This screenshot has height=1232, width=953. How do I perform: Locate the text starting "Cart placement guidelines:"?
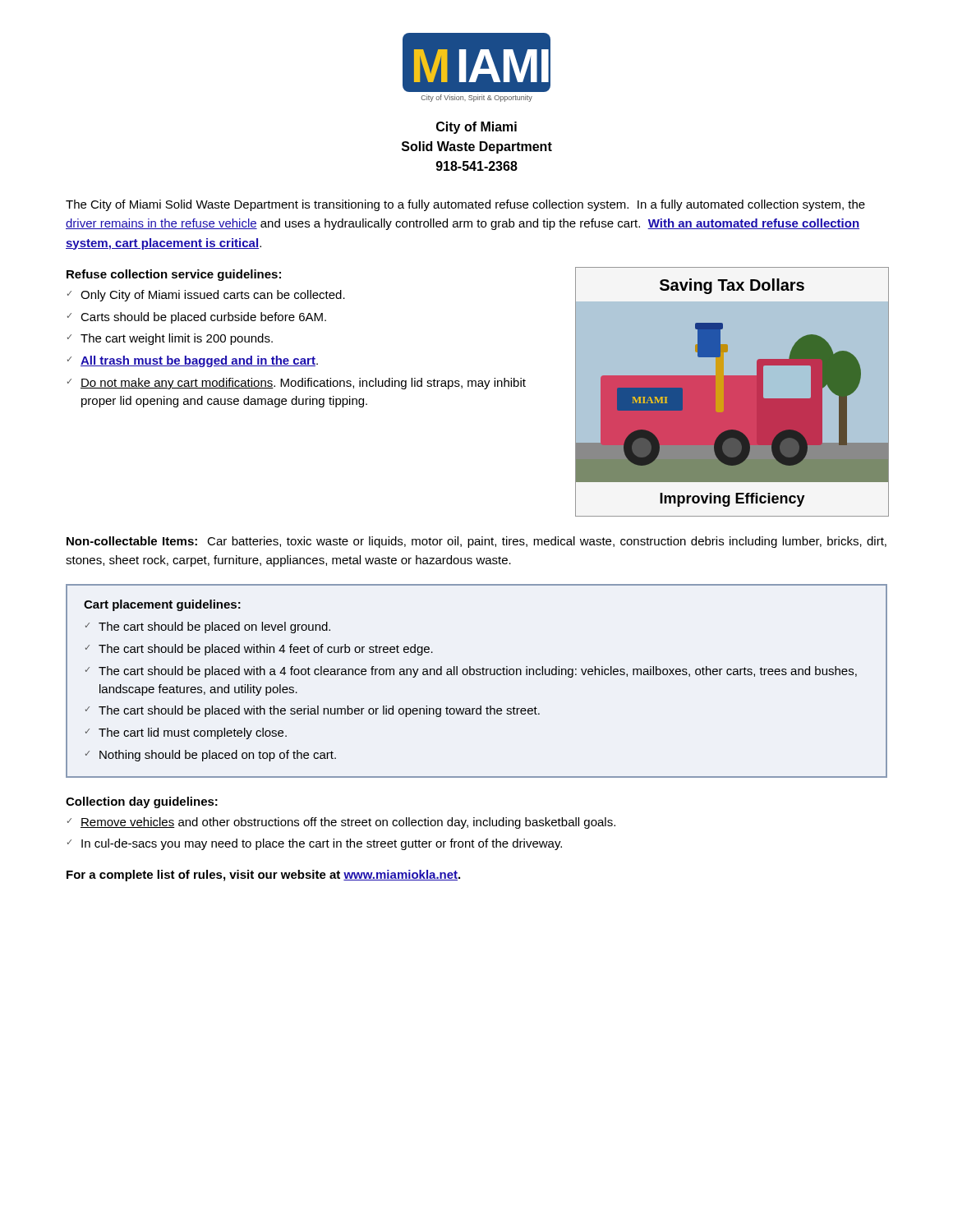click(163, 604)
